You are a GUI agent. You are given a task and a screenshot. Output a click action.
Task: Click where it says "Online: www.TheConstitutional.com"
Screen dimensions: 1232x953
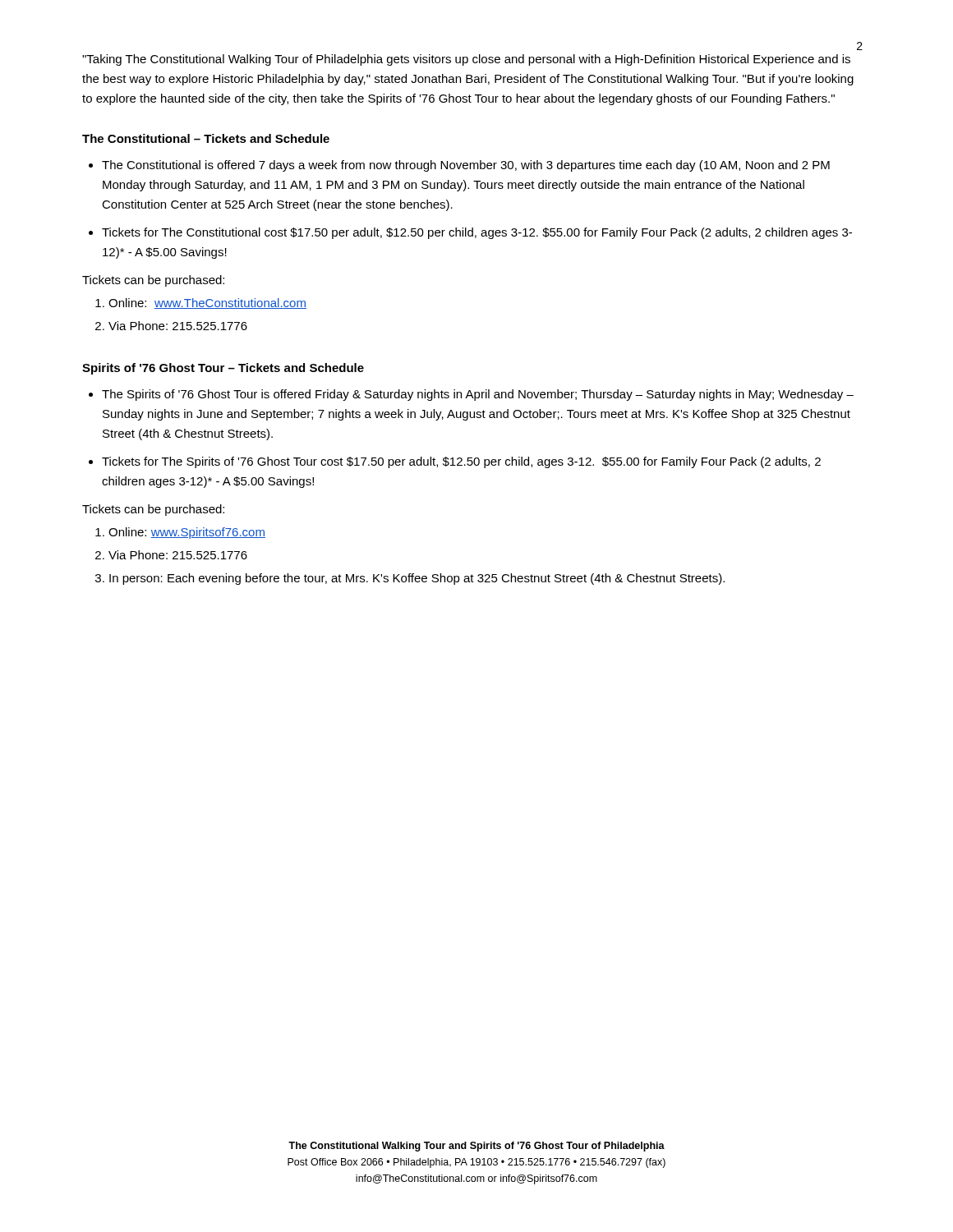[207, 303]
